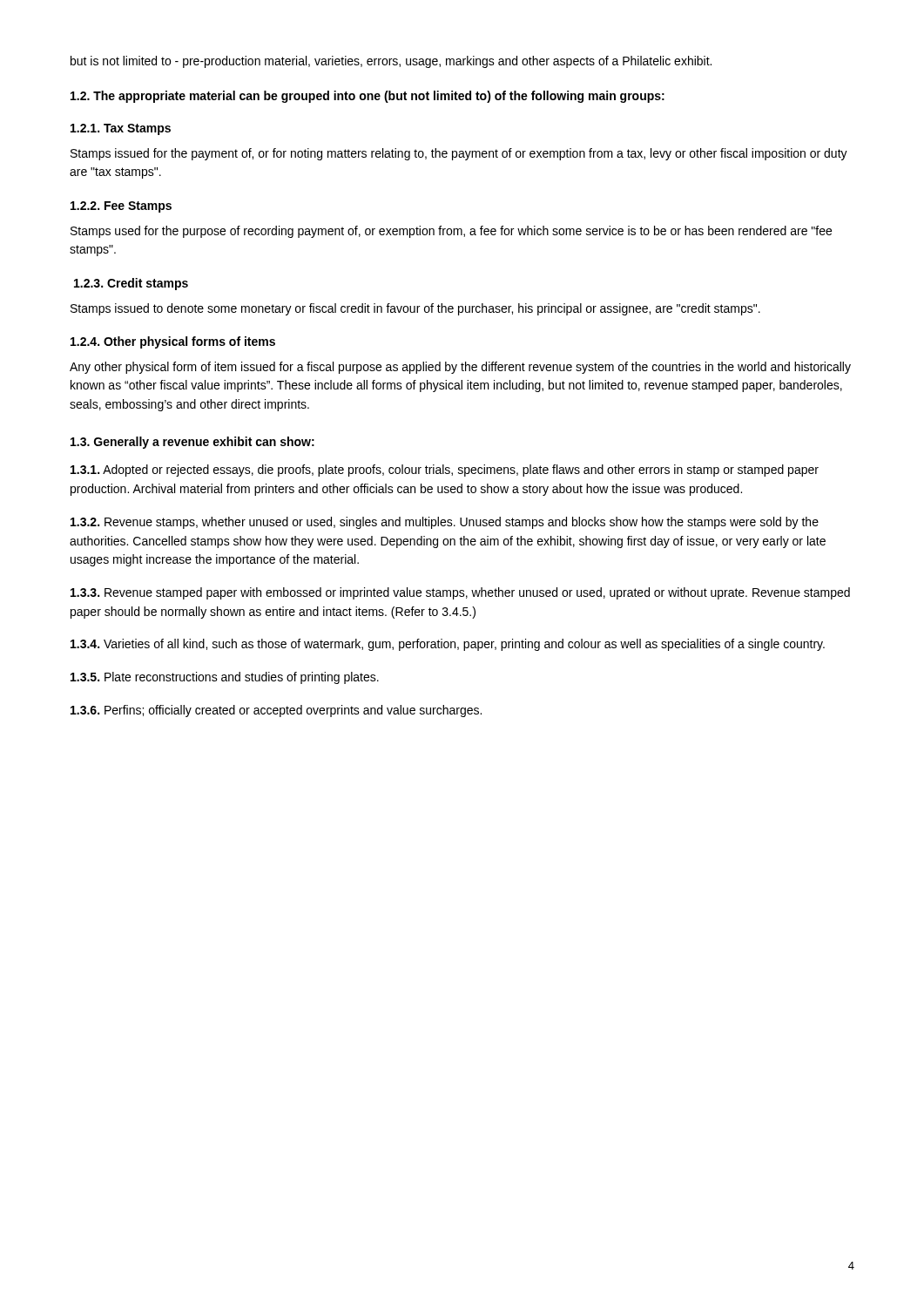This screenshot has height=1307, width=924.
Task: Find the section header that reads "1.3. Generally a revenue exhibit"
Action: pyautogui.click(x=192, y=442)
